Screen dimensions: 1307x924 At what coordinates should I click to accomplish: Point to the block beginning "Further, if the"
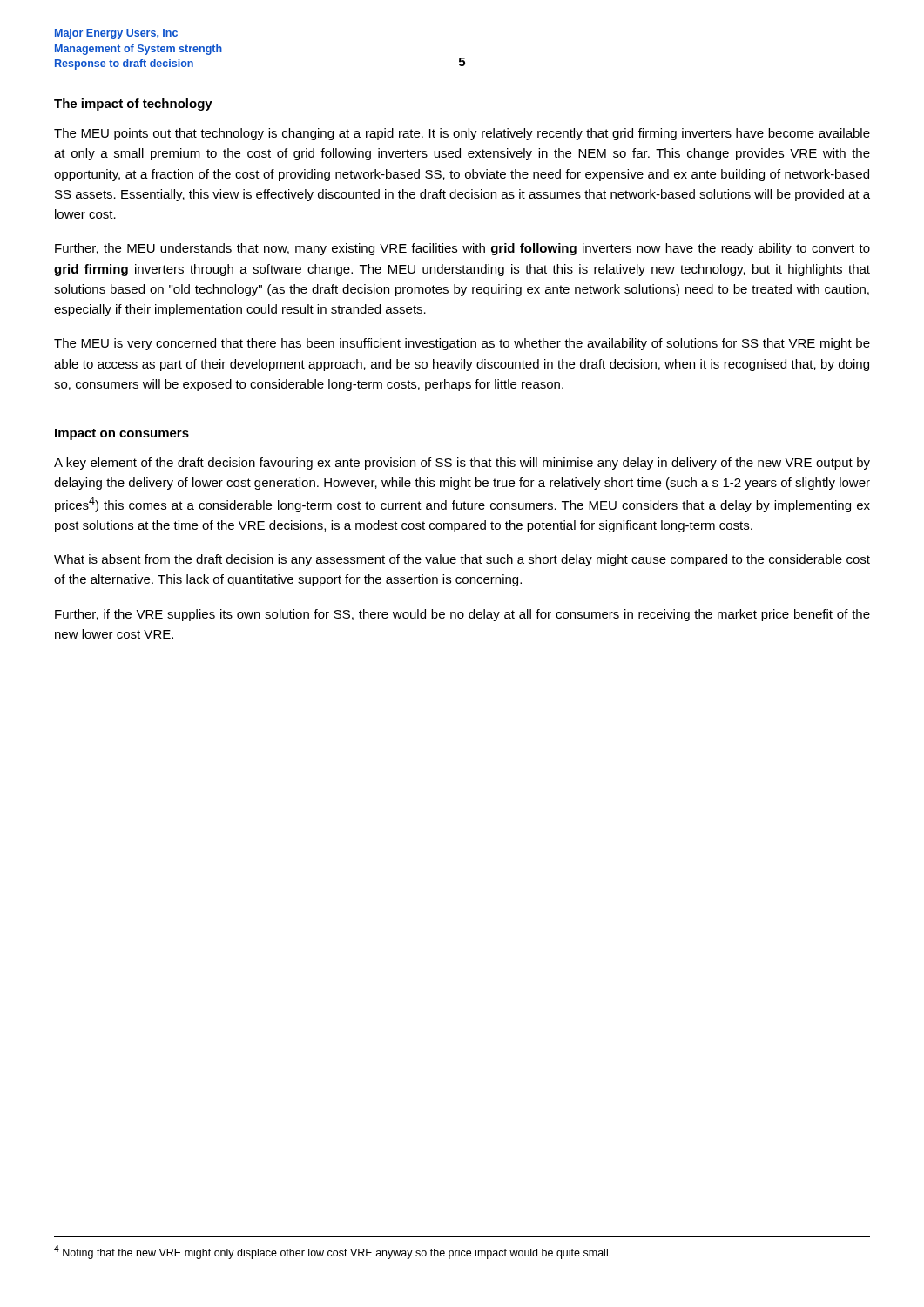[462, 624]
